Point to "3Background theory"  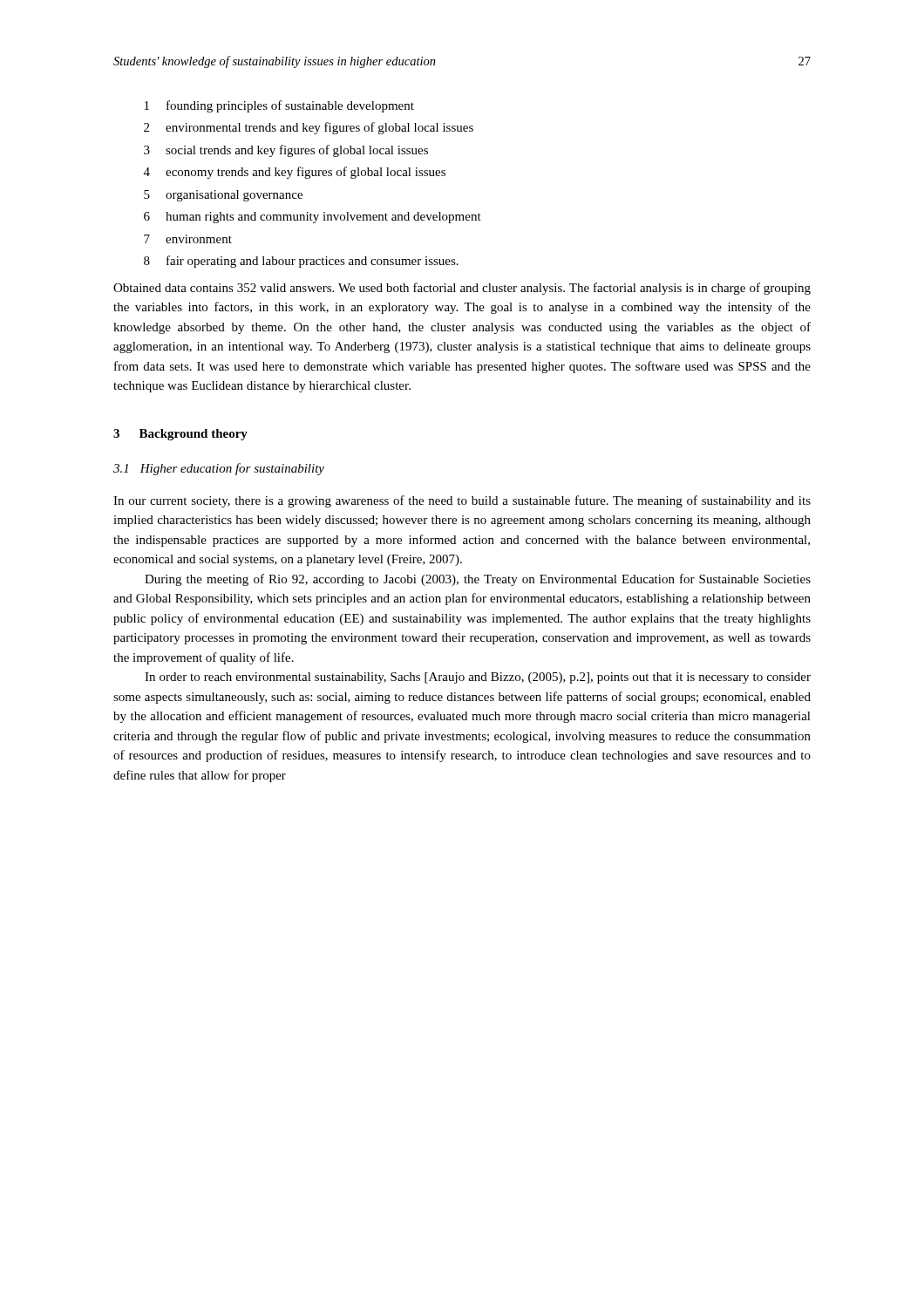pyautogui.click(x=180, y=433)
